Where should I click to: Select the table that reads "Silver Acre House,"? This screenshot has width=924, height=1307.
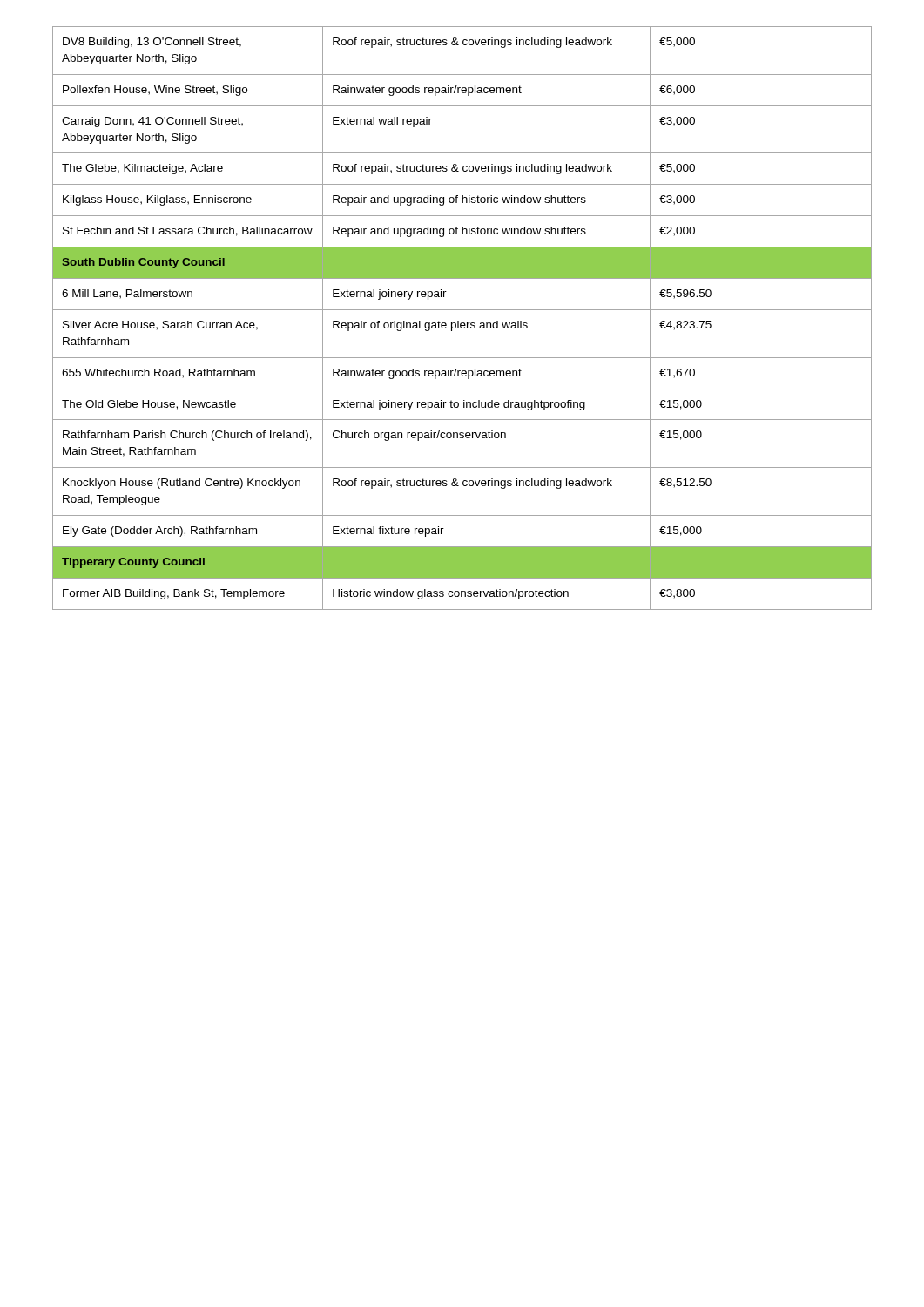[x=462, y=318]
